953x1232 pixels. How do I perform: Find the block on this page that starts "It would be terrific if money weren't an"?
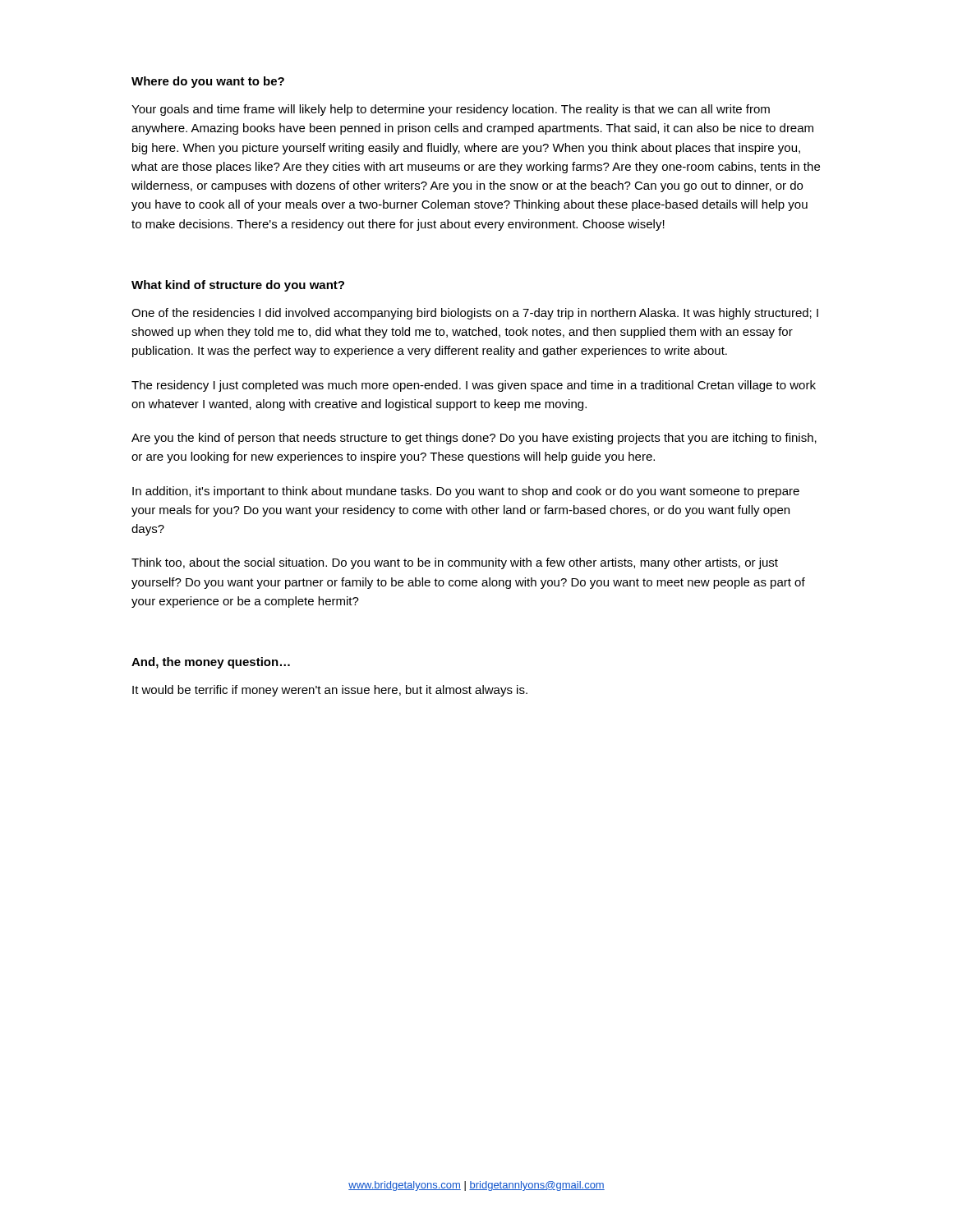point(330,689)
